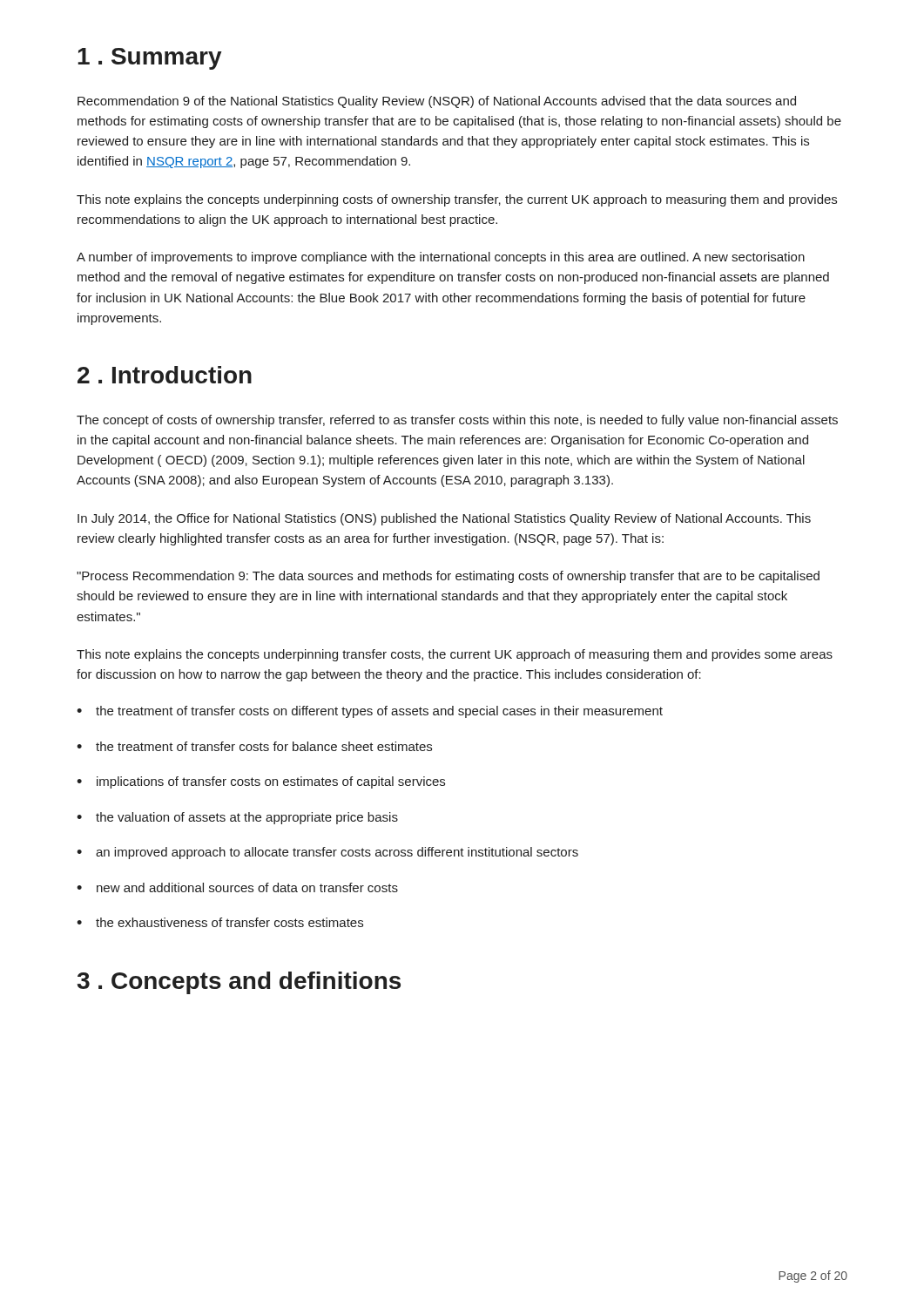Navigate to the text block starting "2 . Introduction"
The width and height of the screenshot is (924, 1307).
[165, 375]
